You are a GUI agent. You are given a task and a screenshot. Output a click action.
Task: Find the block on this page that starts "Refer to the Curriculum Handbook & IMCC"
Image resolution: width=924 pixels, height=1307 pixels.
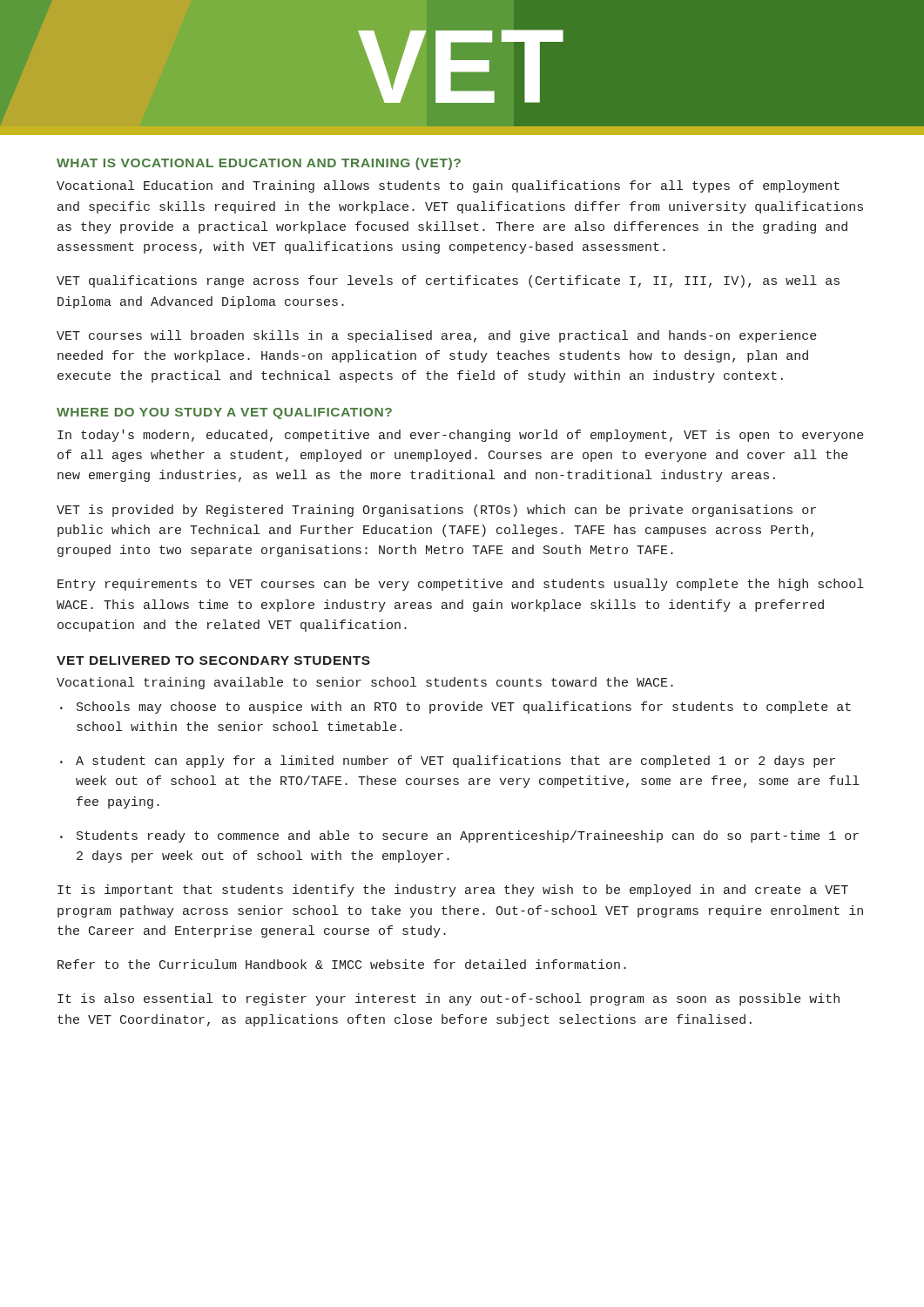(x=343, y=966)
